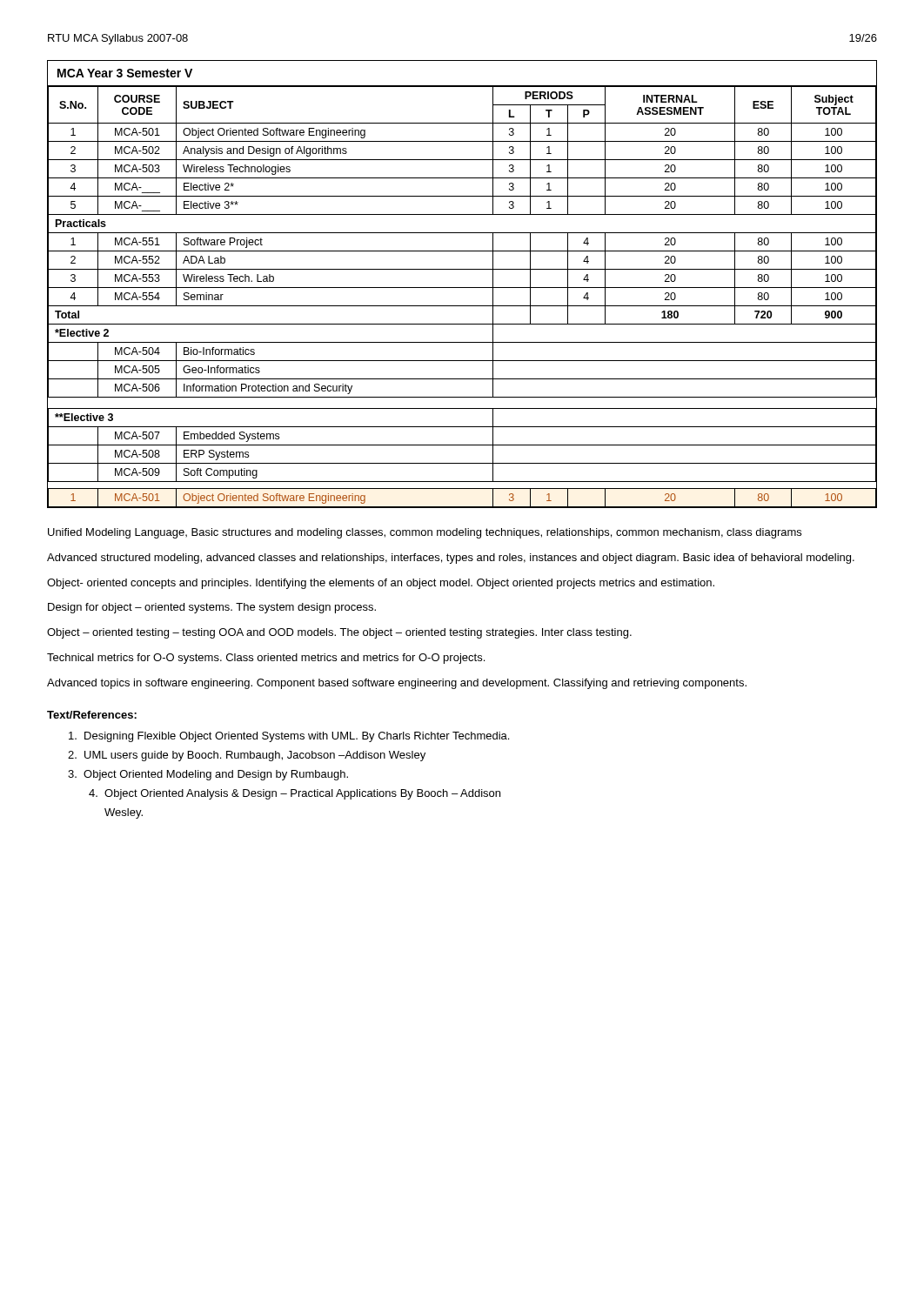Select the text block that says "Advanced topics in software engineering. Component based software"

(x=397, y=682)
